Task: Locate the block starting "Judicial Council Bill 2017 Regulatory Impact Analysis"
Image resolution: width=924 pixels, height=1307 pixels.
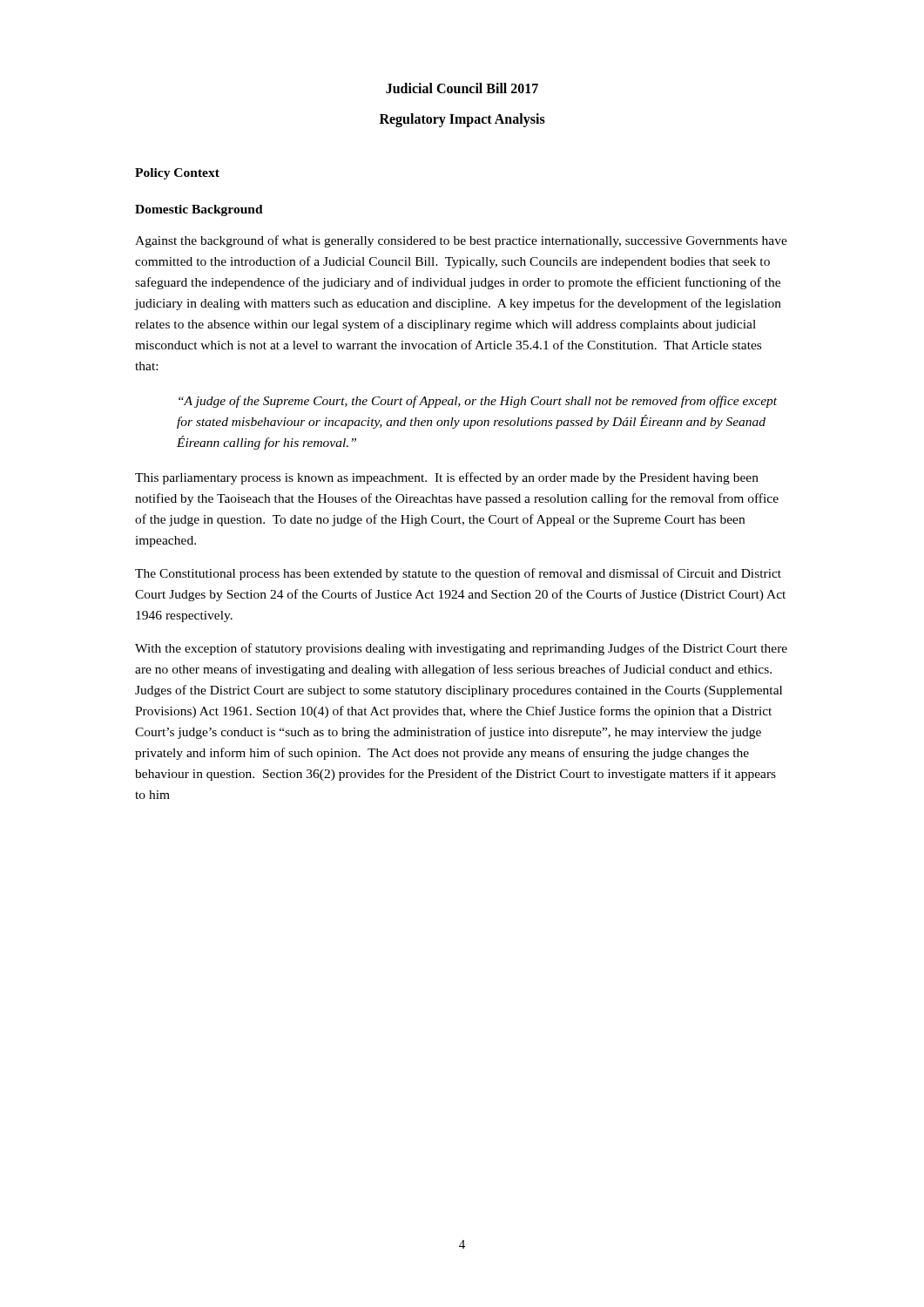Action: pyautogui.click(x=462, y=104)
